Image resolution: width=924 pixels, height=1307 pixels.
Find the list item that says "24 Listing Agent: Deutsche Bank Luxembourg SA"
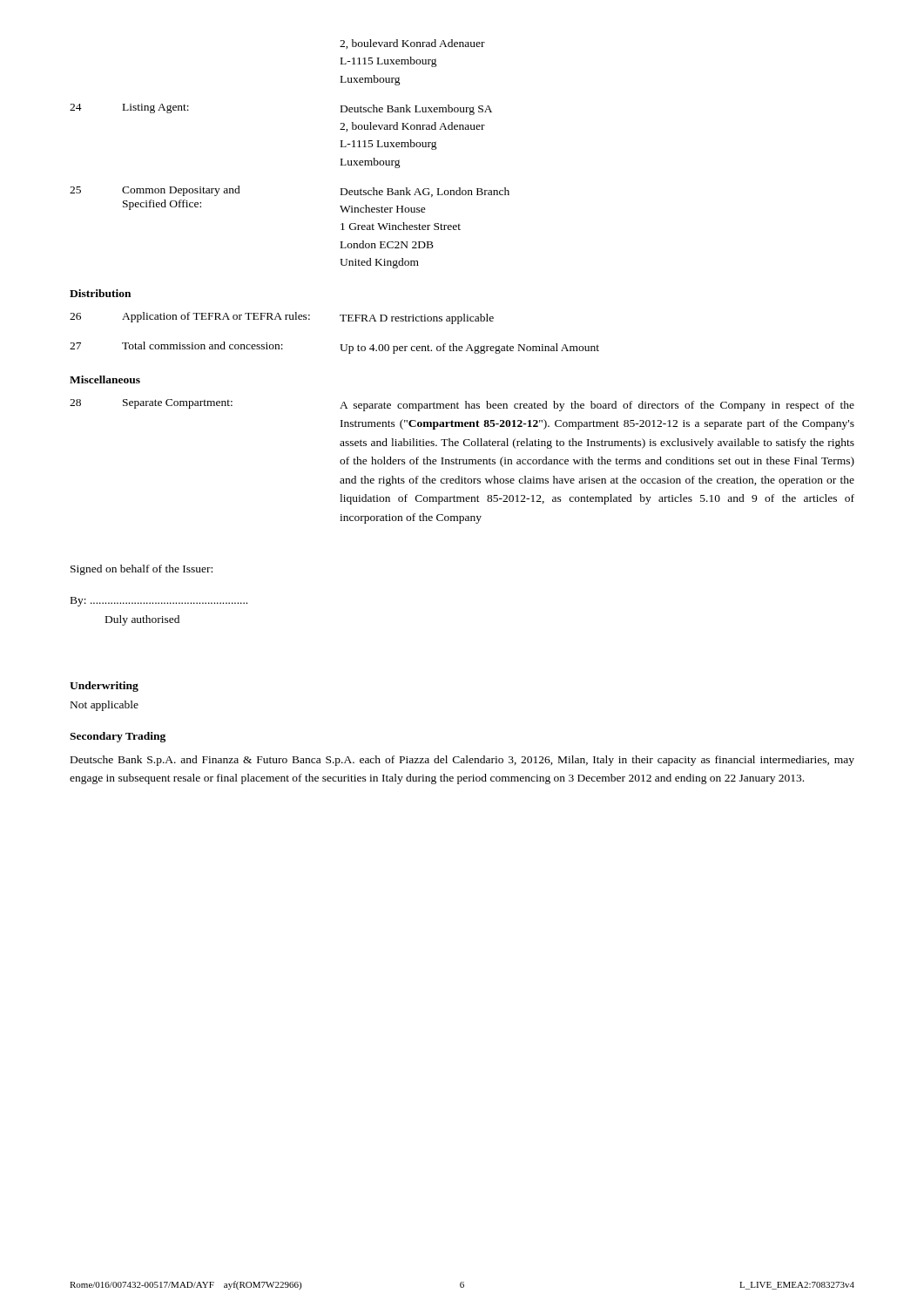[x=462, y=135]
